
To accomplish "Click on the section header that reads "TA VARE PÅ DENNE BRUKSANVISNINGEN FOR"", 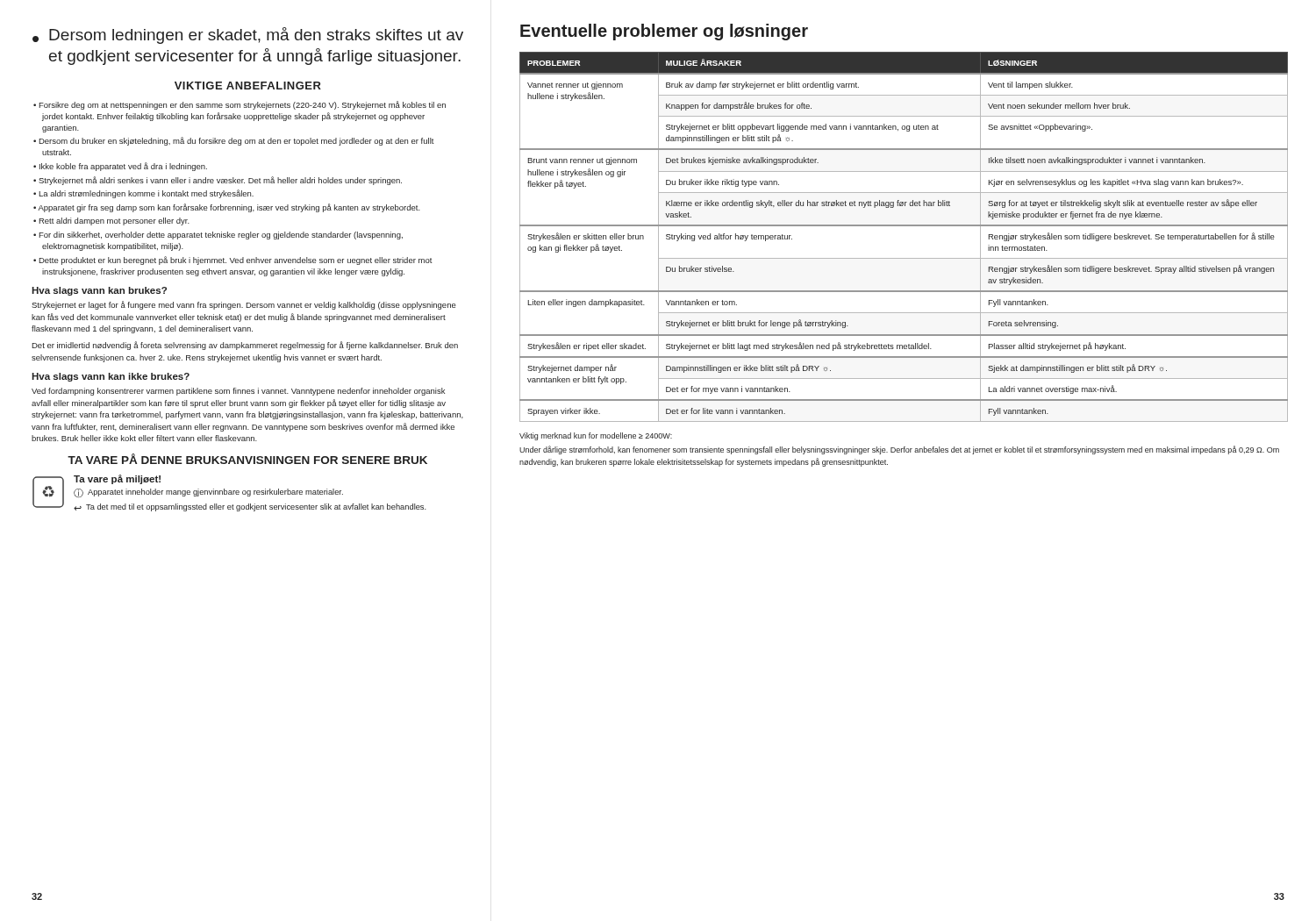I will point(248,460).
